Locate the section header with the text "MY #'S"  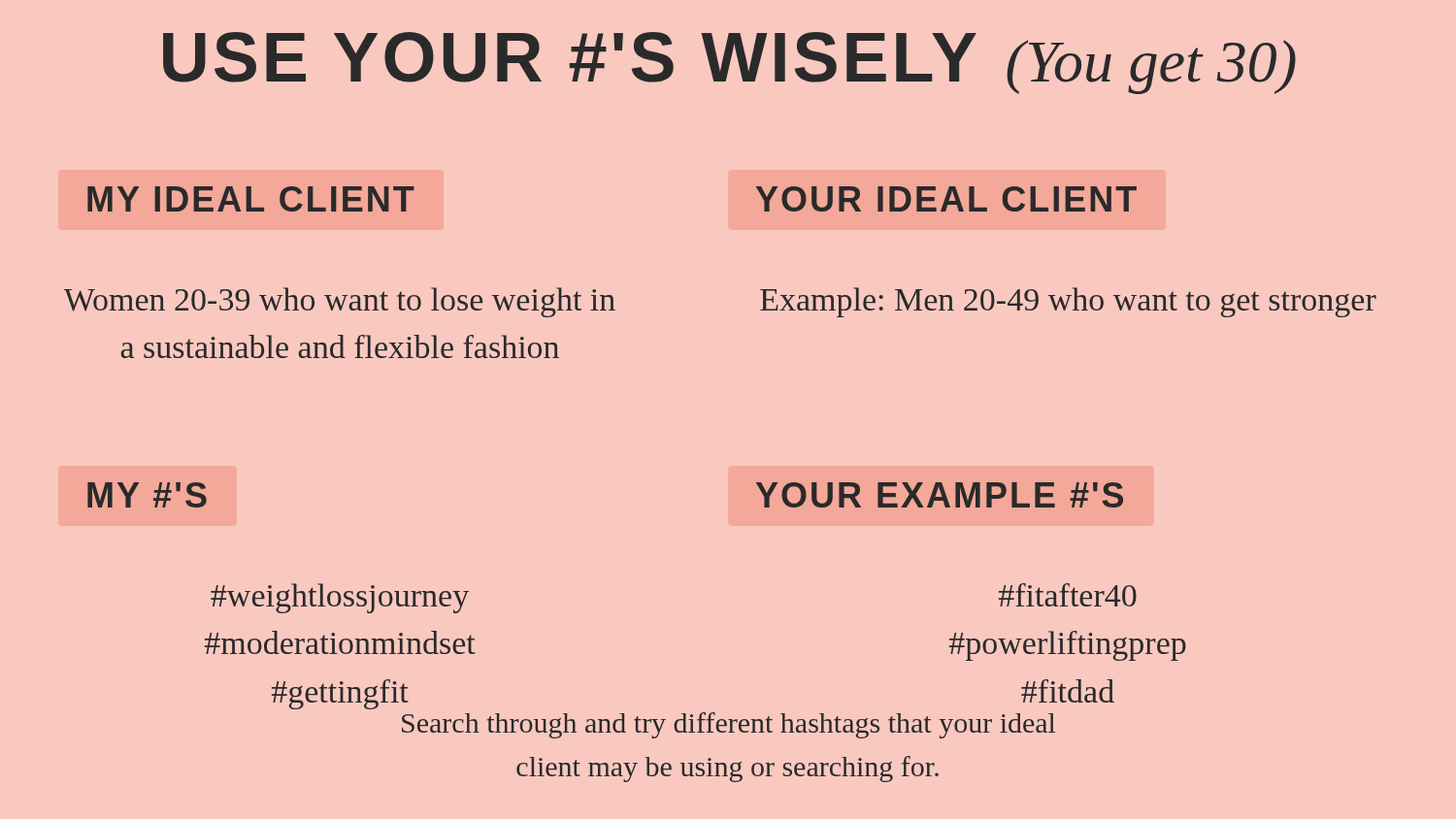point(147,496)
